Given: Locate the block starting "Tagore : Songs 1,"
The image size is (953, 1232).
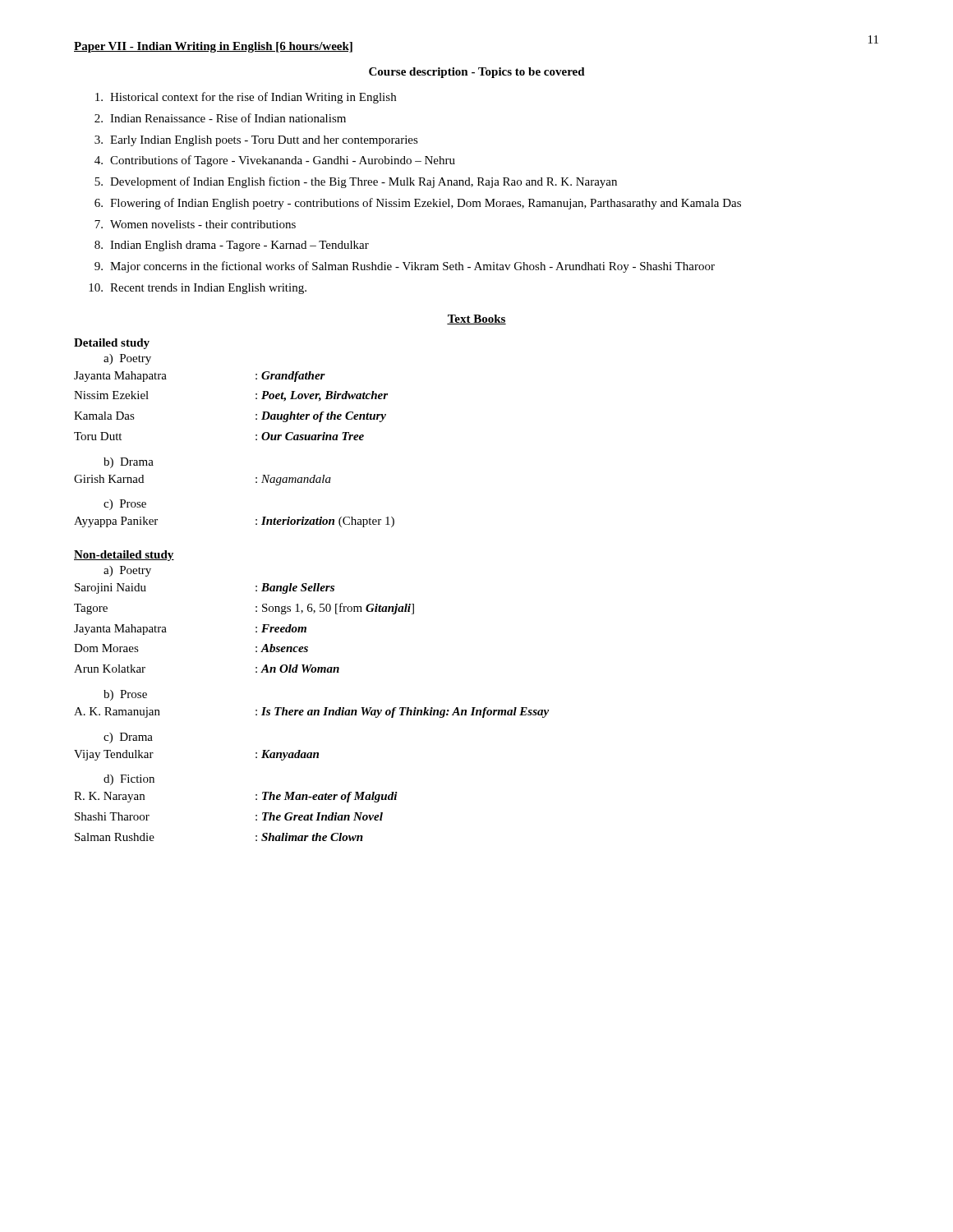Looking at the screenshot, I should [x=97, y=608].
